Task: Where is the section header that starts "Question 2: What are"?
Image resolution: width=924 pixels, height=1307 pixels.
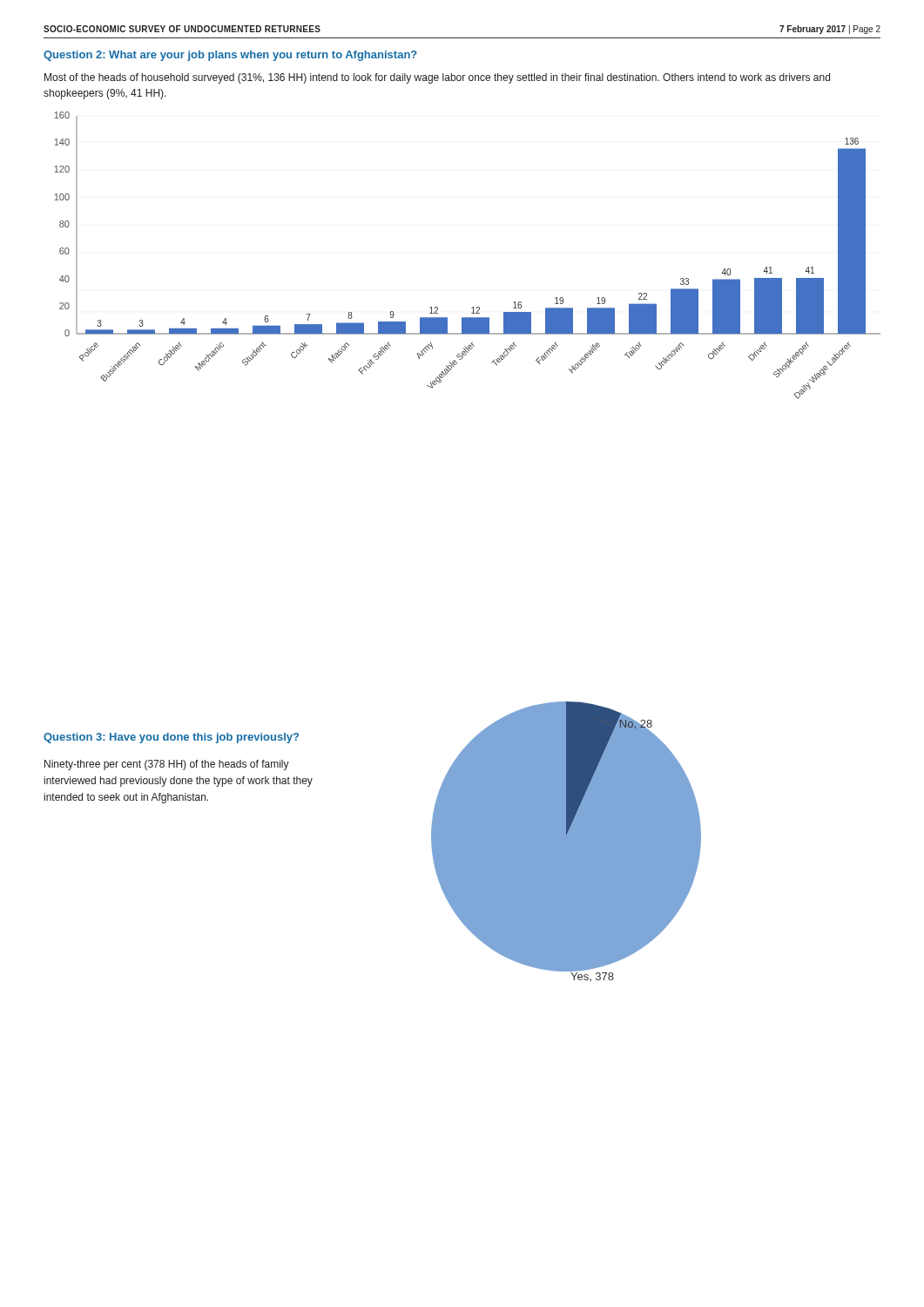Action: [230, 55]
